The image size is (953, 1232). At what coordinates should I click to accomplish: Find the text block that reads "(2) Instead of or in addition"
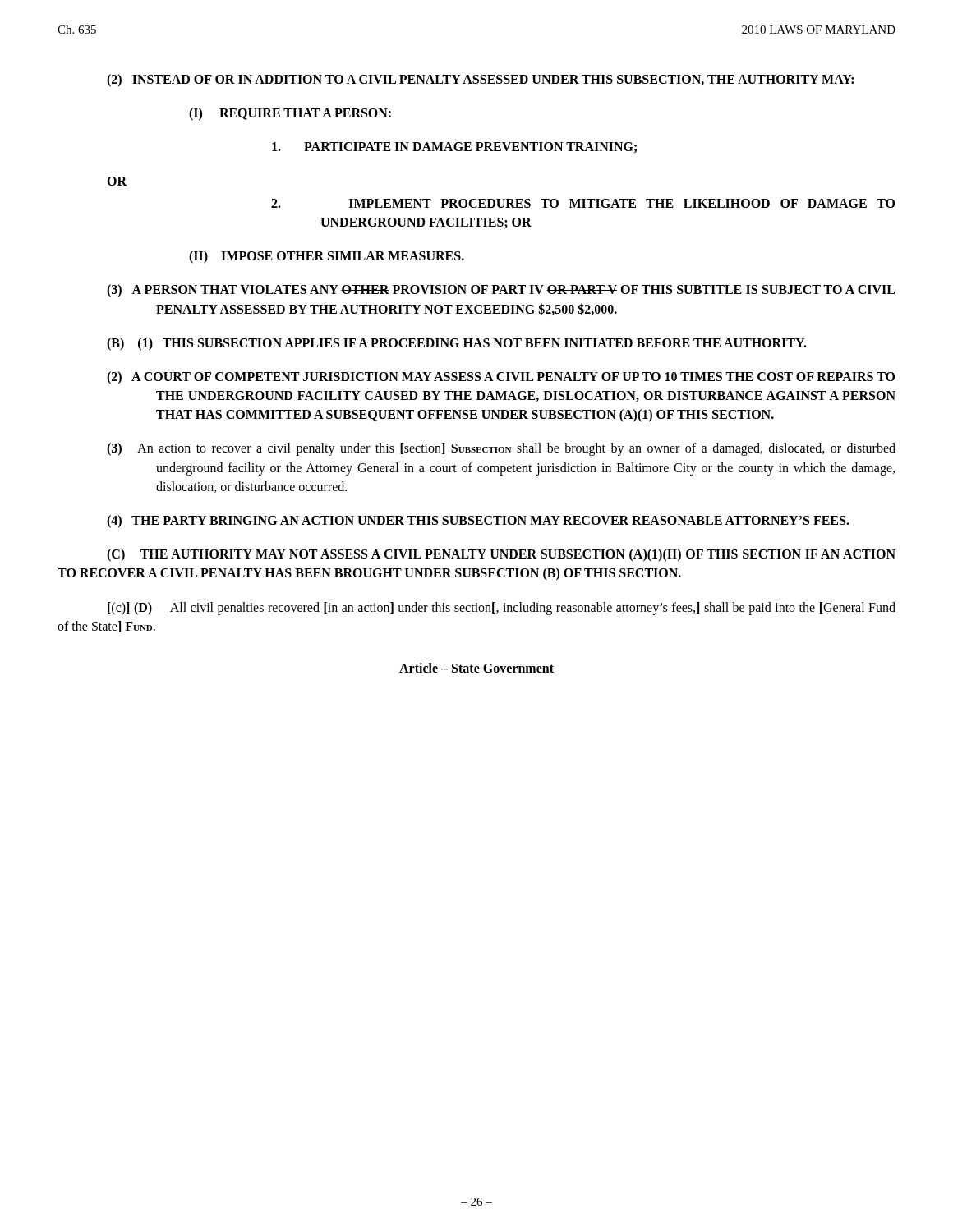coord(501,79)
